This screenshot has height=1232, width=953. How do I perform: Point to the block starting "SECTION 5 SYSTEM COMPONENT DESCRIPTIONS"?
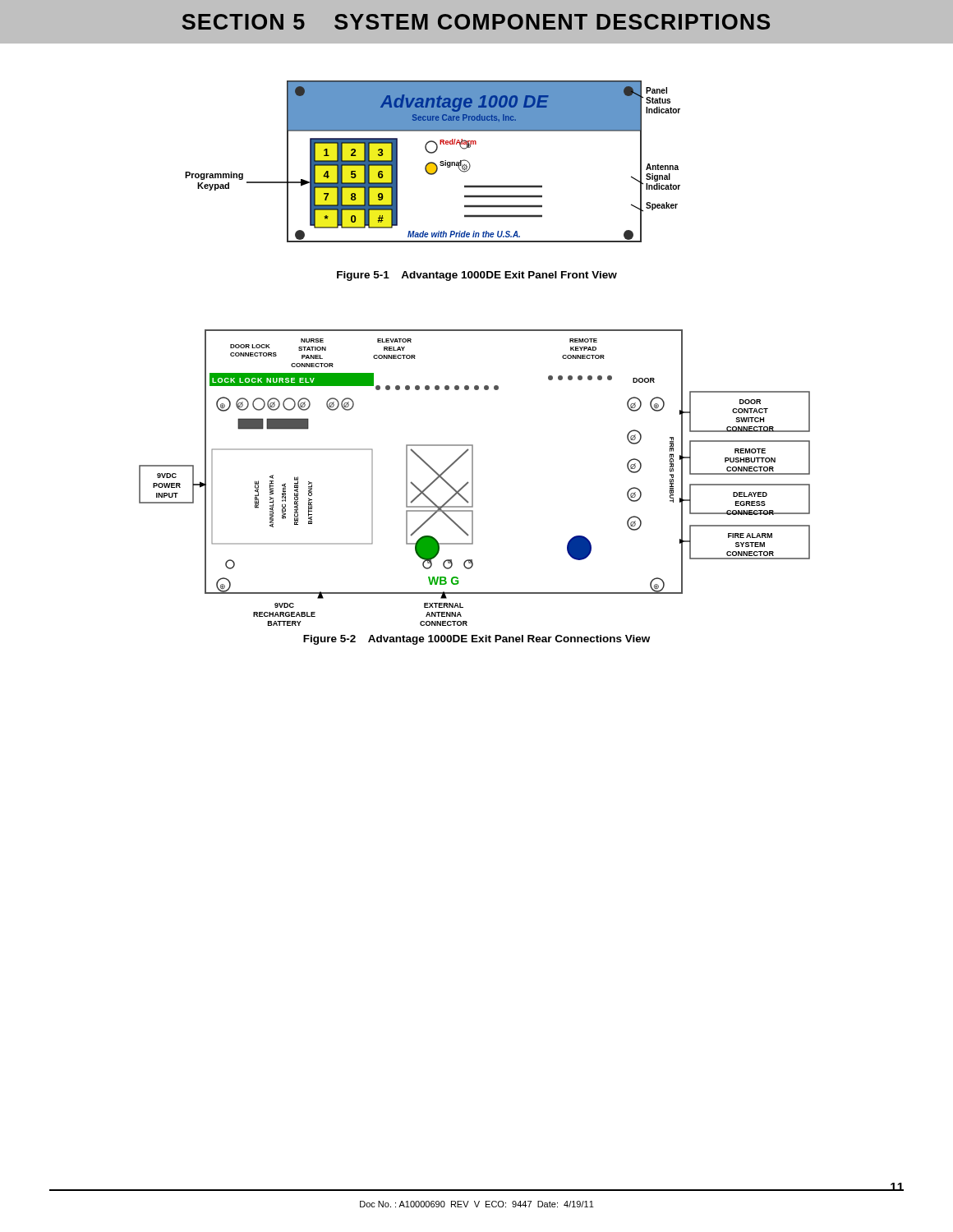[476, 22]
